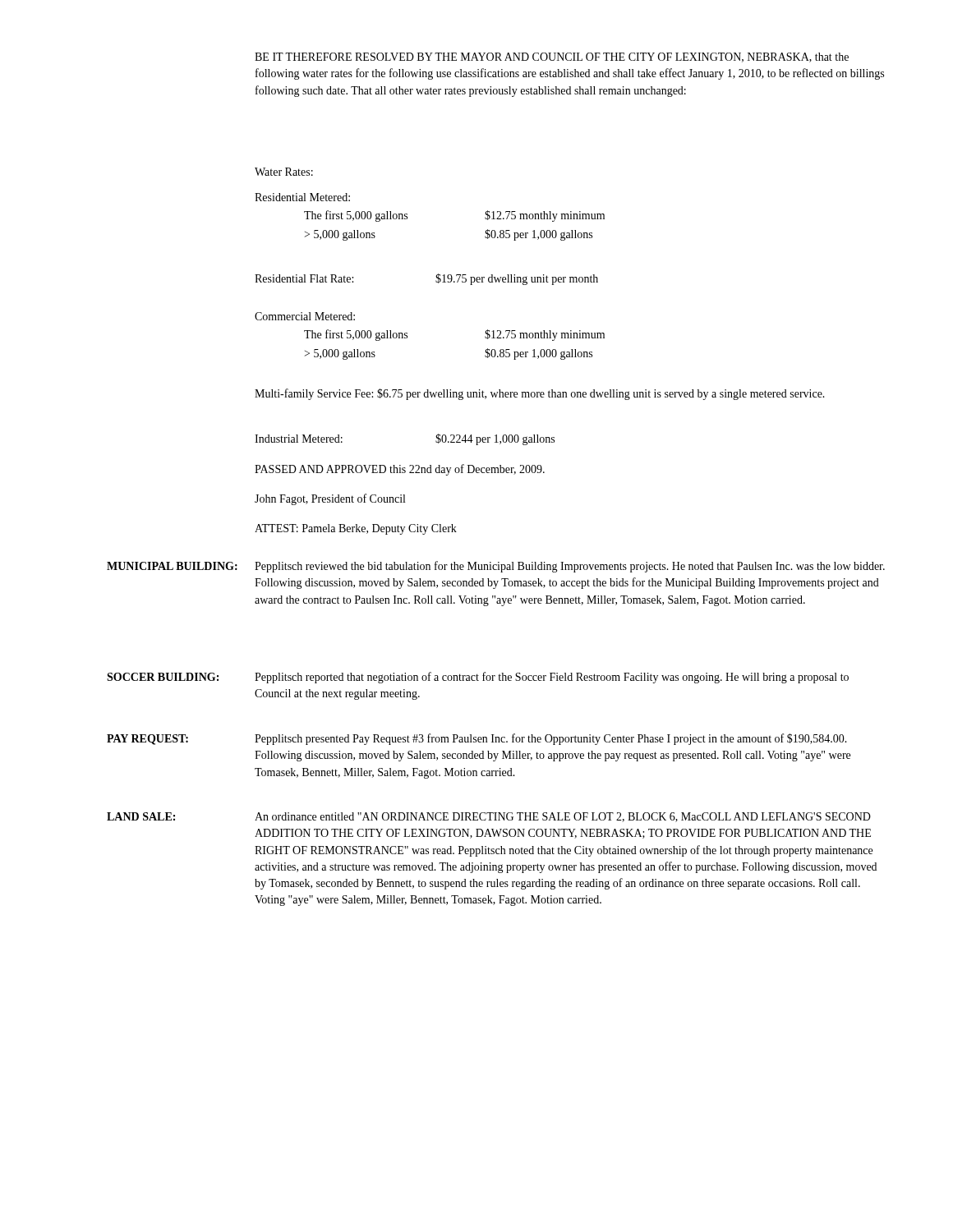Click on the text block containing "Industrial Metered:$0.2244 per 1,000"
953x1232 pixels.
(295, 439)
